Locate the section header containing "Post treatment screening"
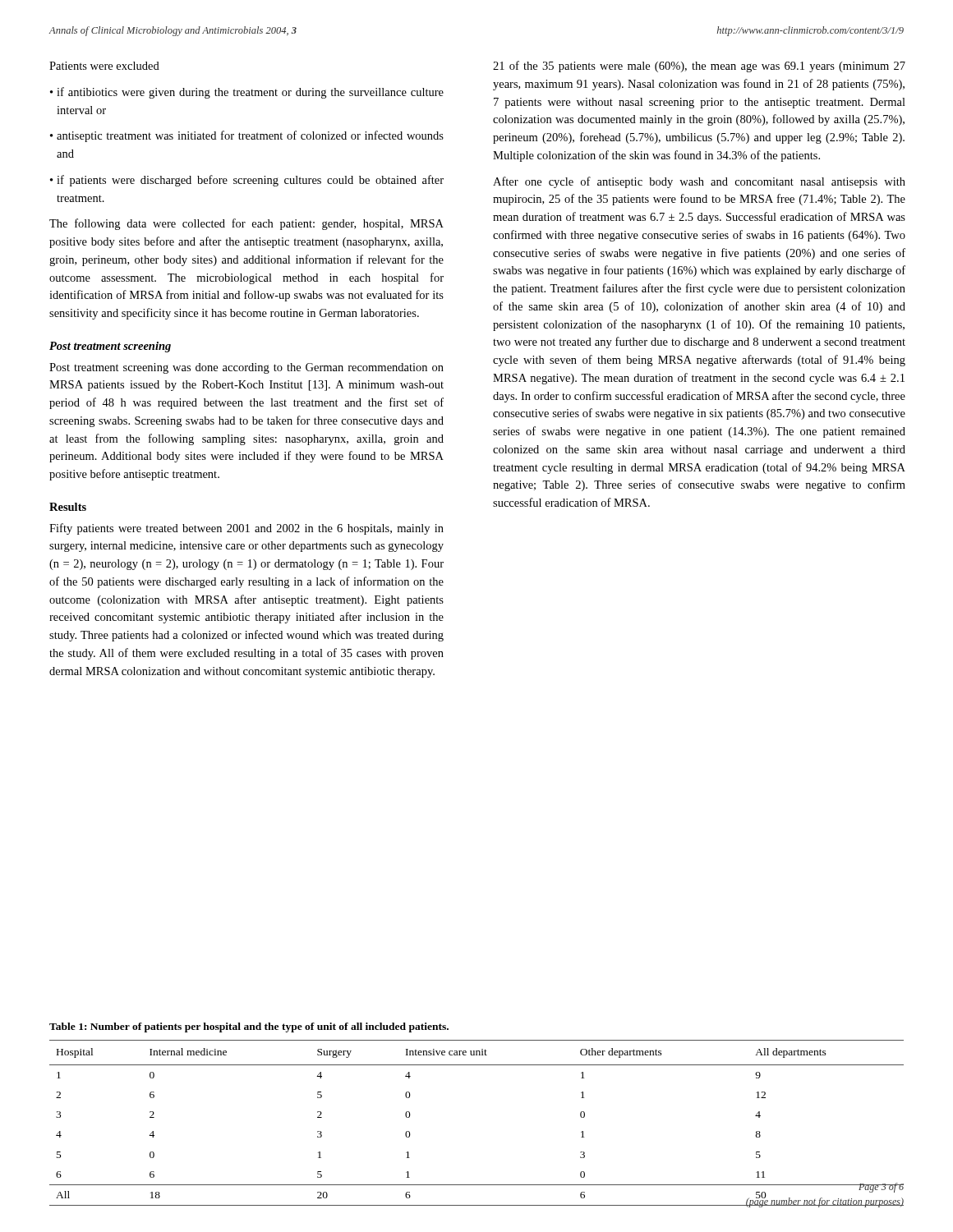953x1232 pixels. (110, 346)
